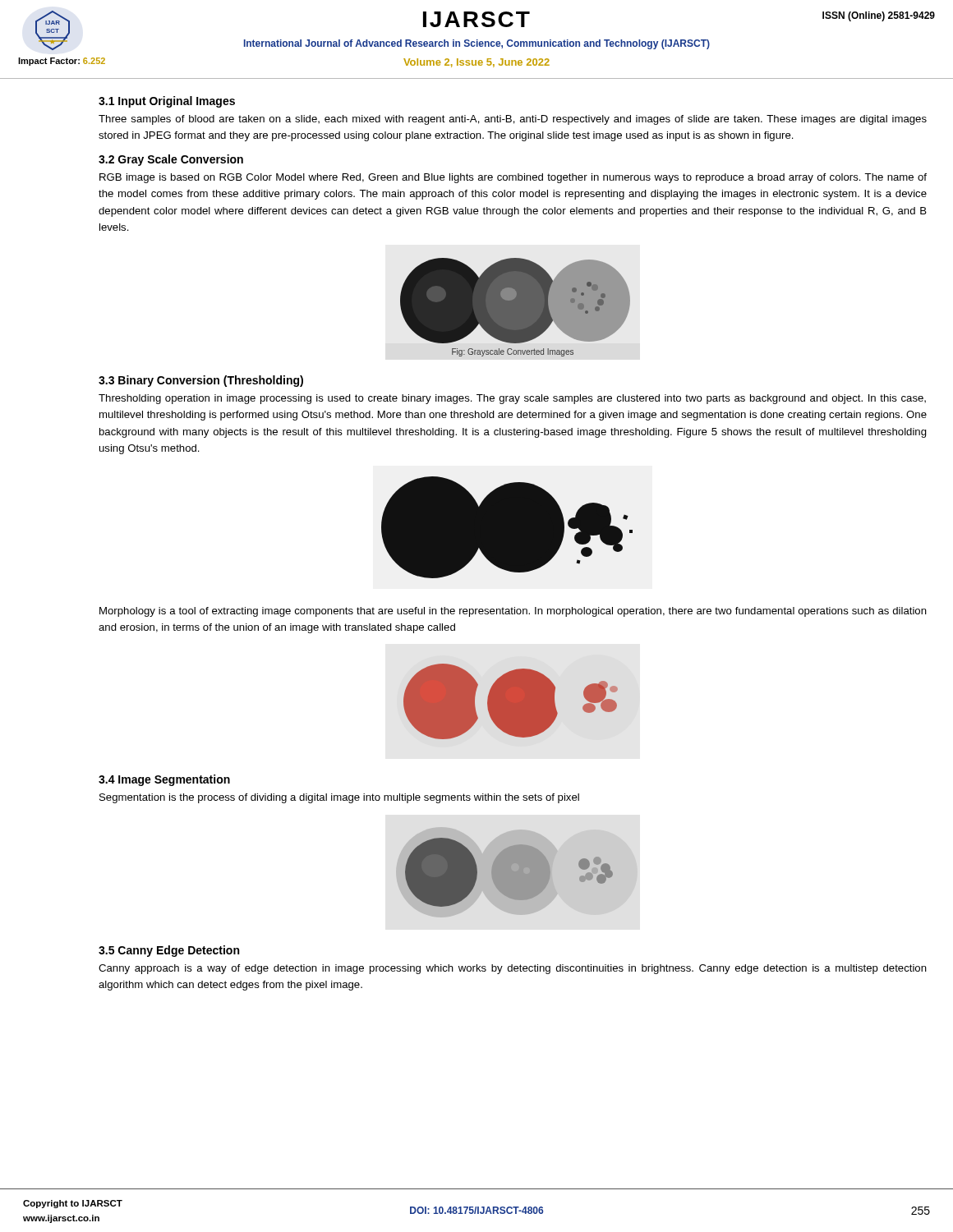Click on the section header with the text "3.2 Gray Scale Conversion"

tap(171, 159)
